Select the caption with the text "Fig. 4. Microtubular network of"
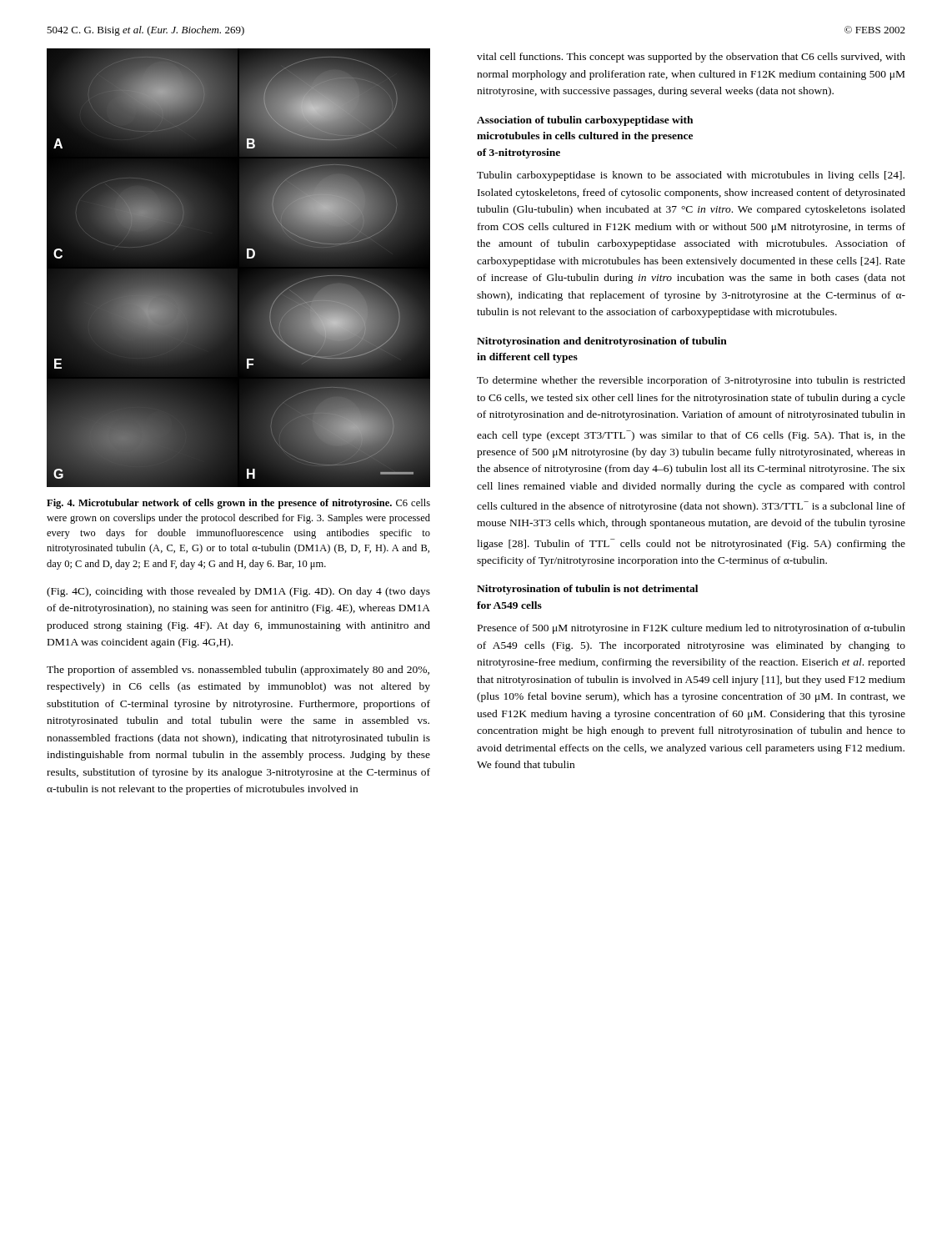 coord(238,533)
